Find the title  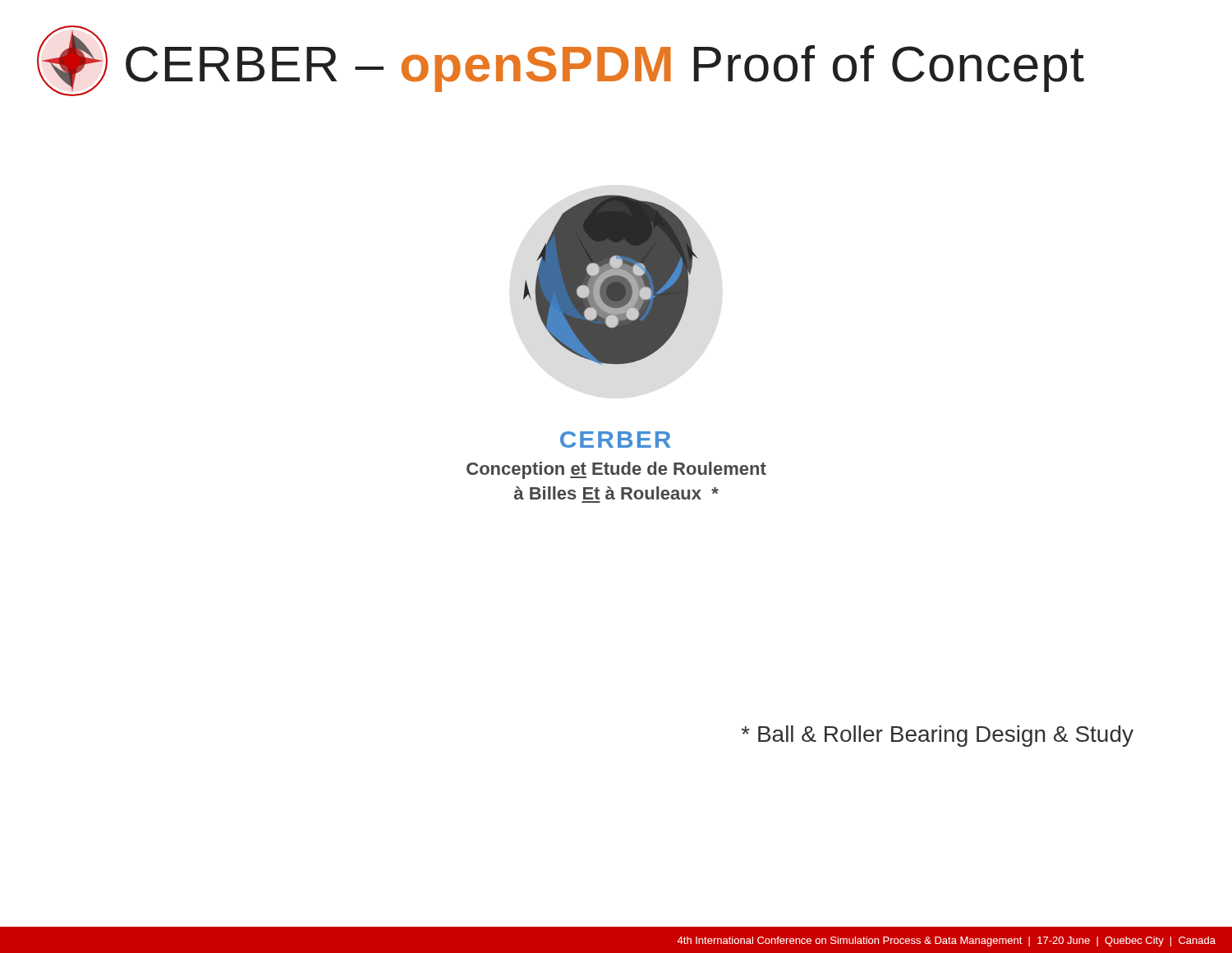tap(604, 64)
